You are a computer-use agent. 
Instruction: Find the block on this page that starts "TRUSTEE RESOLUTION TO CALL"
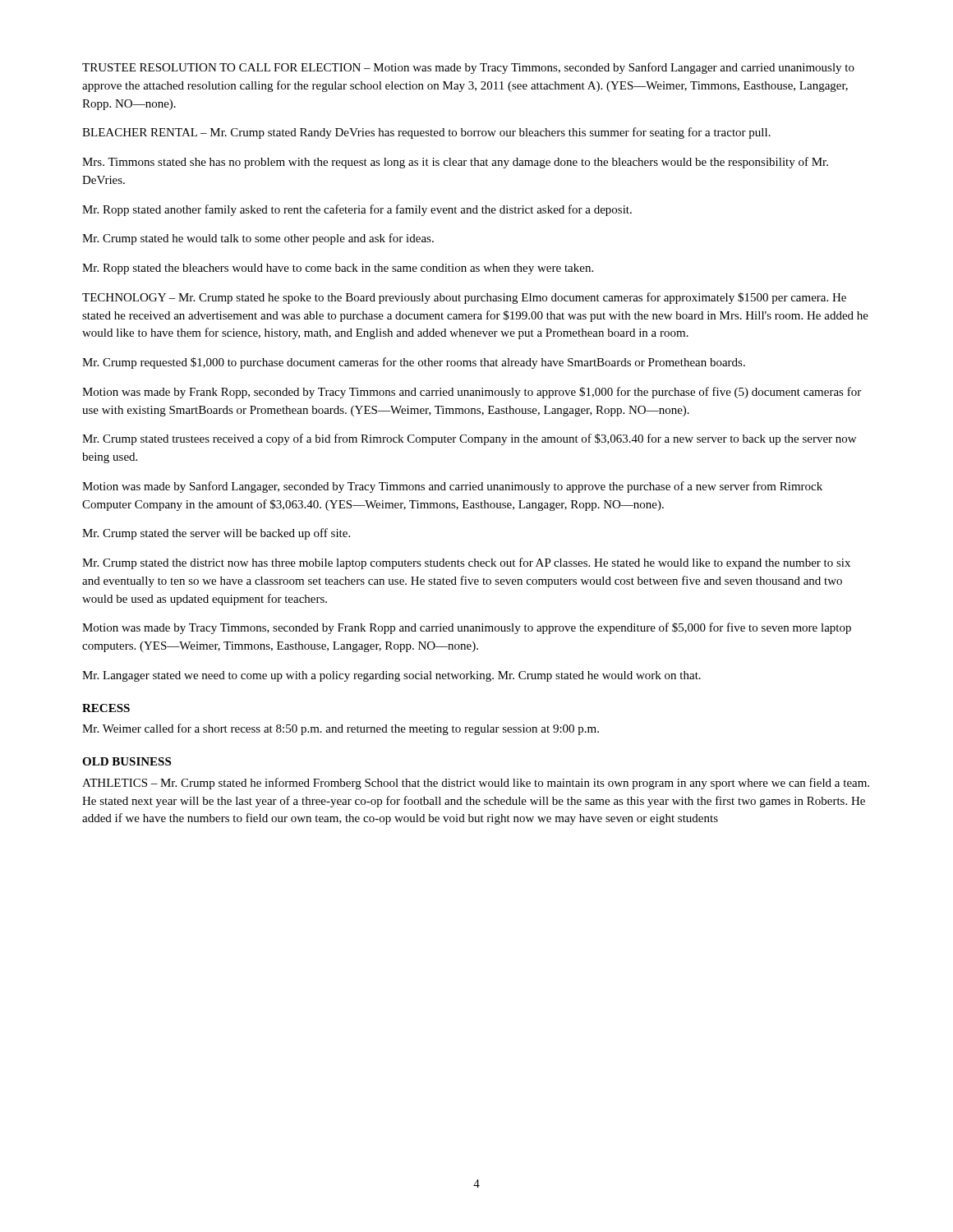point(468,85)
